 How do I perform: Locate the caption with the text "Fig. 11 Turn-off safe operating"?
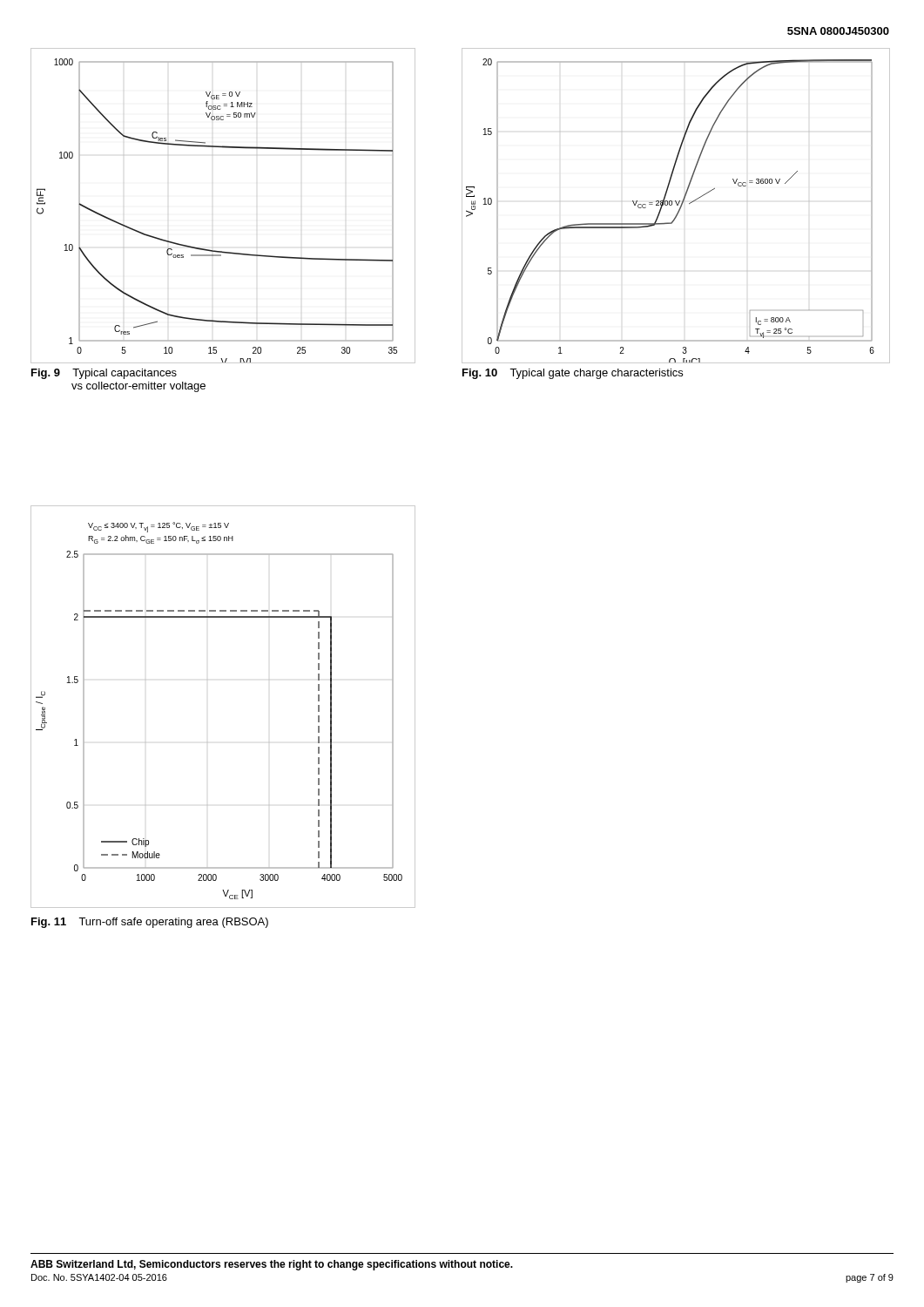(x=150, y=921)
